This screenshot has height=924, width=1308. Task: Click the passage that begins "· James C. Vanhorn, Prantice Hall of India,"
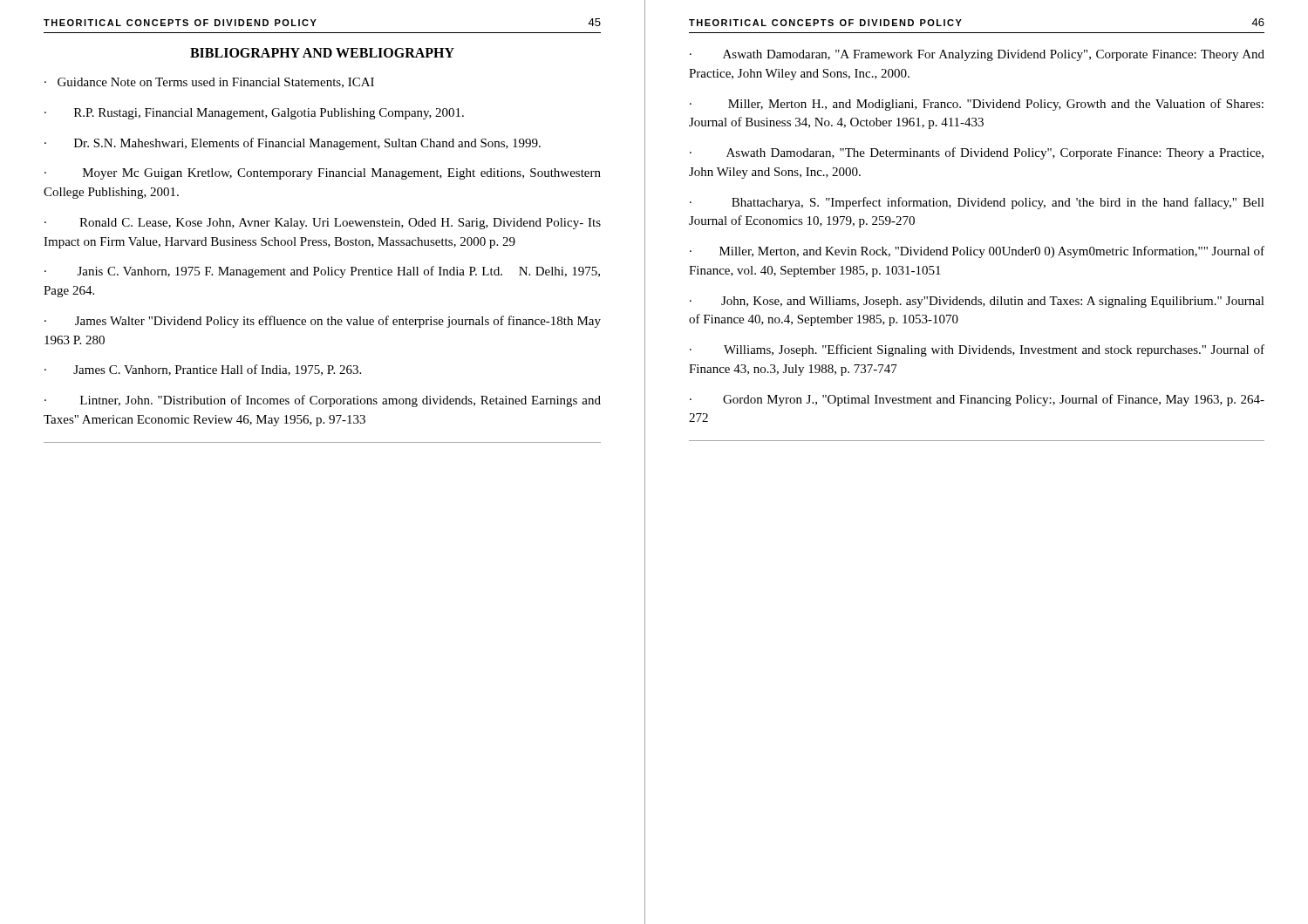203,370
